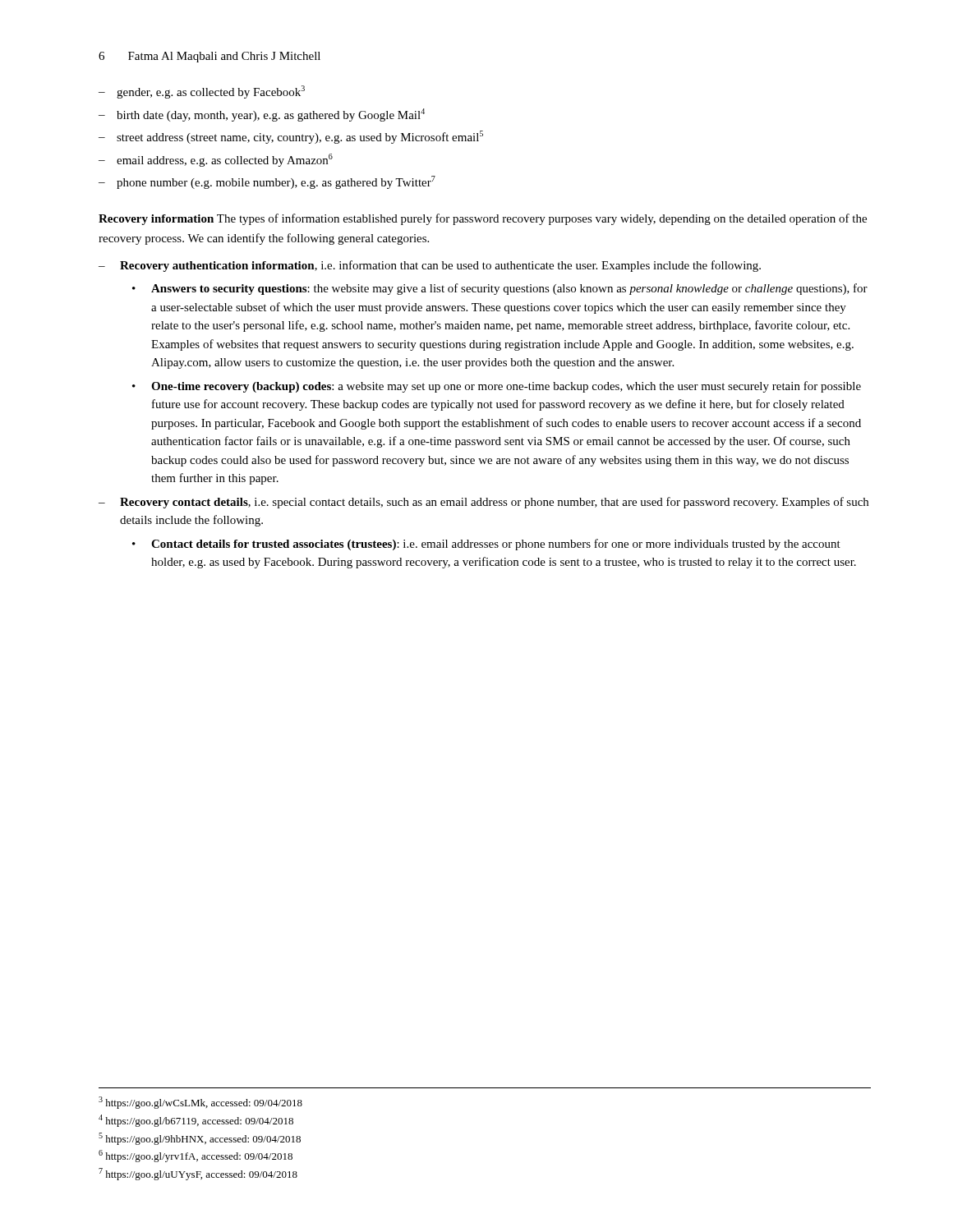
Task: Find the block on this page that starts "– birth date (day, month, year), e.g."
Action: [262, 114]
